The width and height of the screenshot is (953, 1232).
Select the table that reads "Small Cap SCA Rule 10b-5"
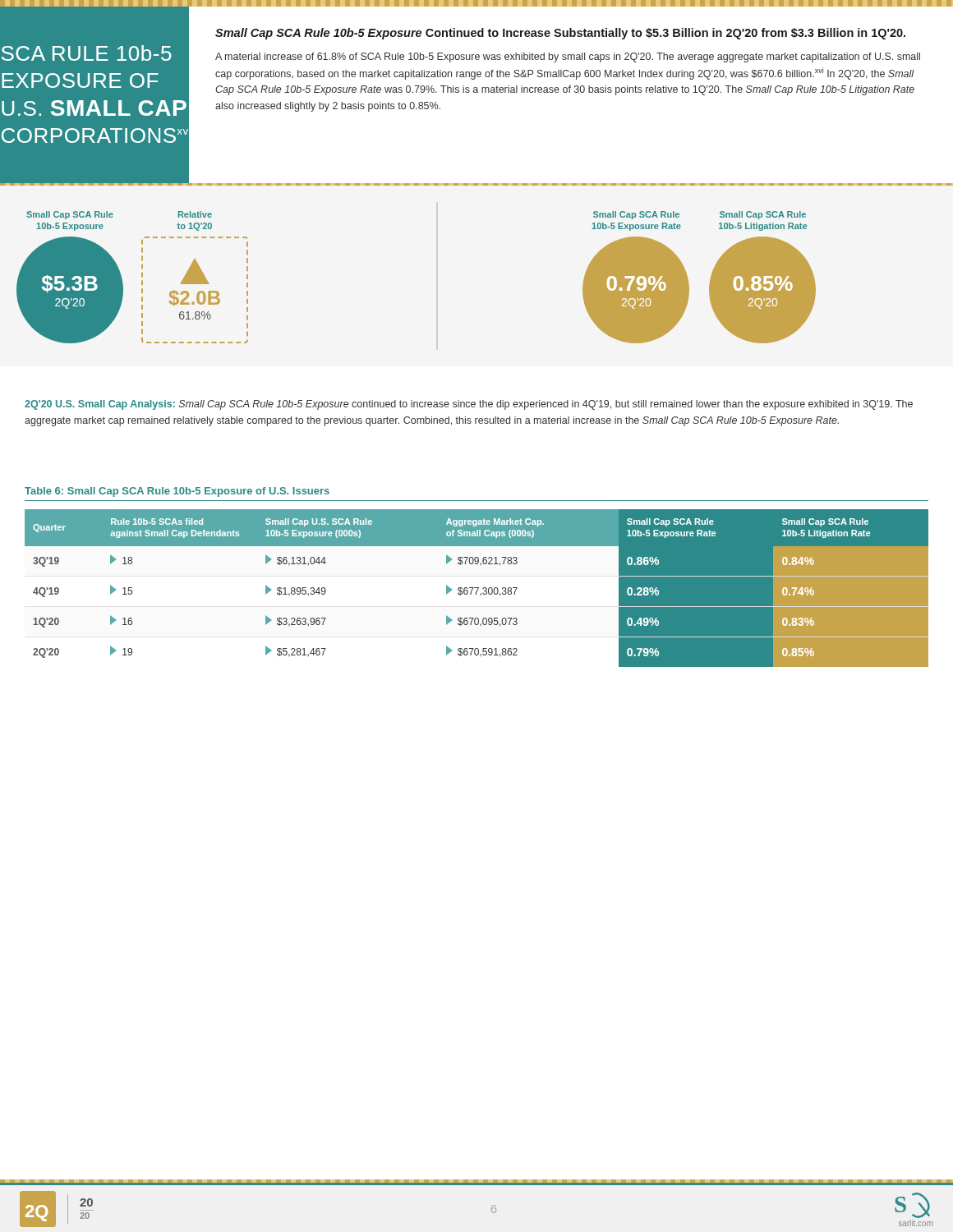click(x=476, y=588)
